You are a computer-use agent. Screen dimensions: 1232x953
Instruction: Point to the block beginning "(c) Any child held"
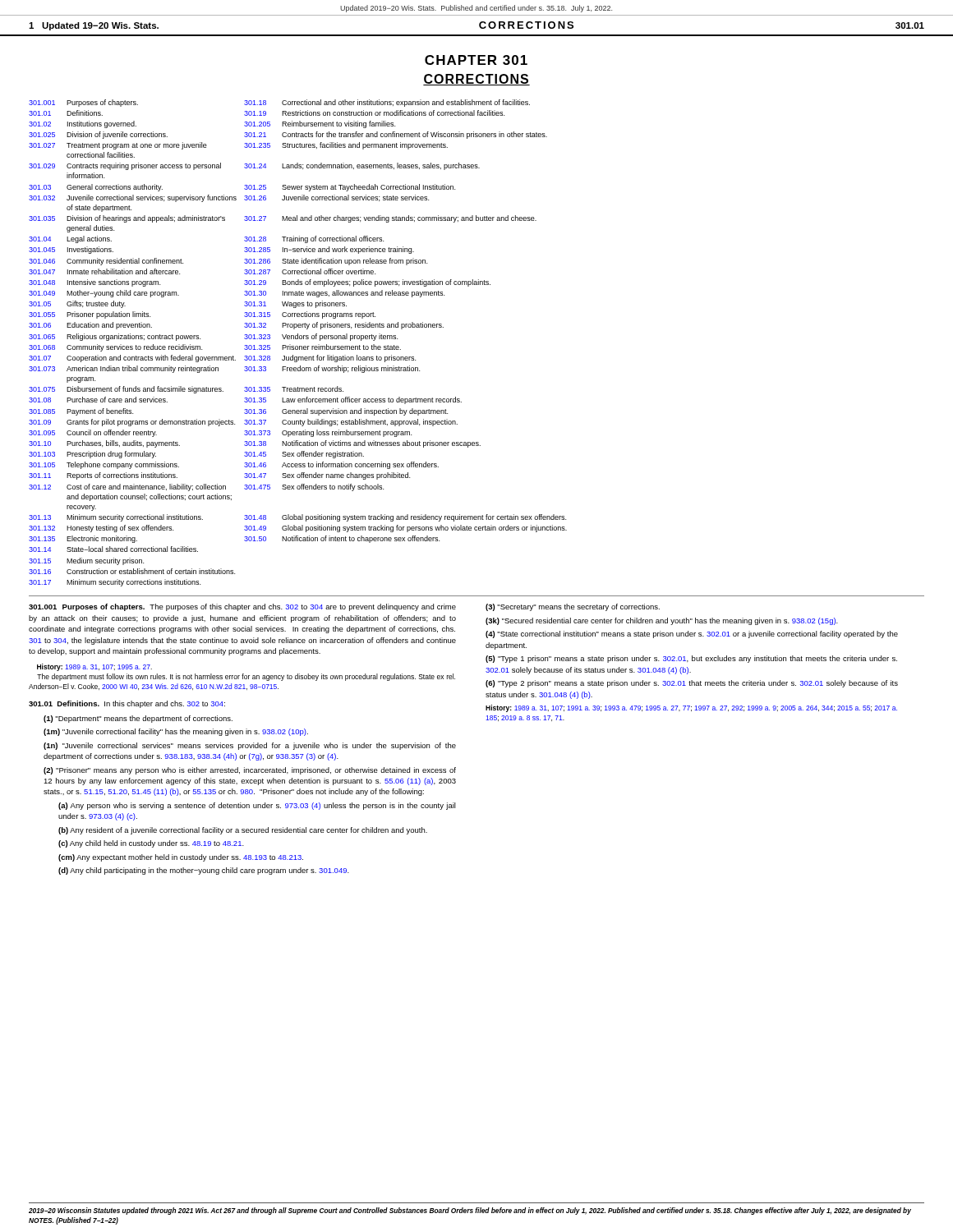[151, 843]
